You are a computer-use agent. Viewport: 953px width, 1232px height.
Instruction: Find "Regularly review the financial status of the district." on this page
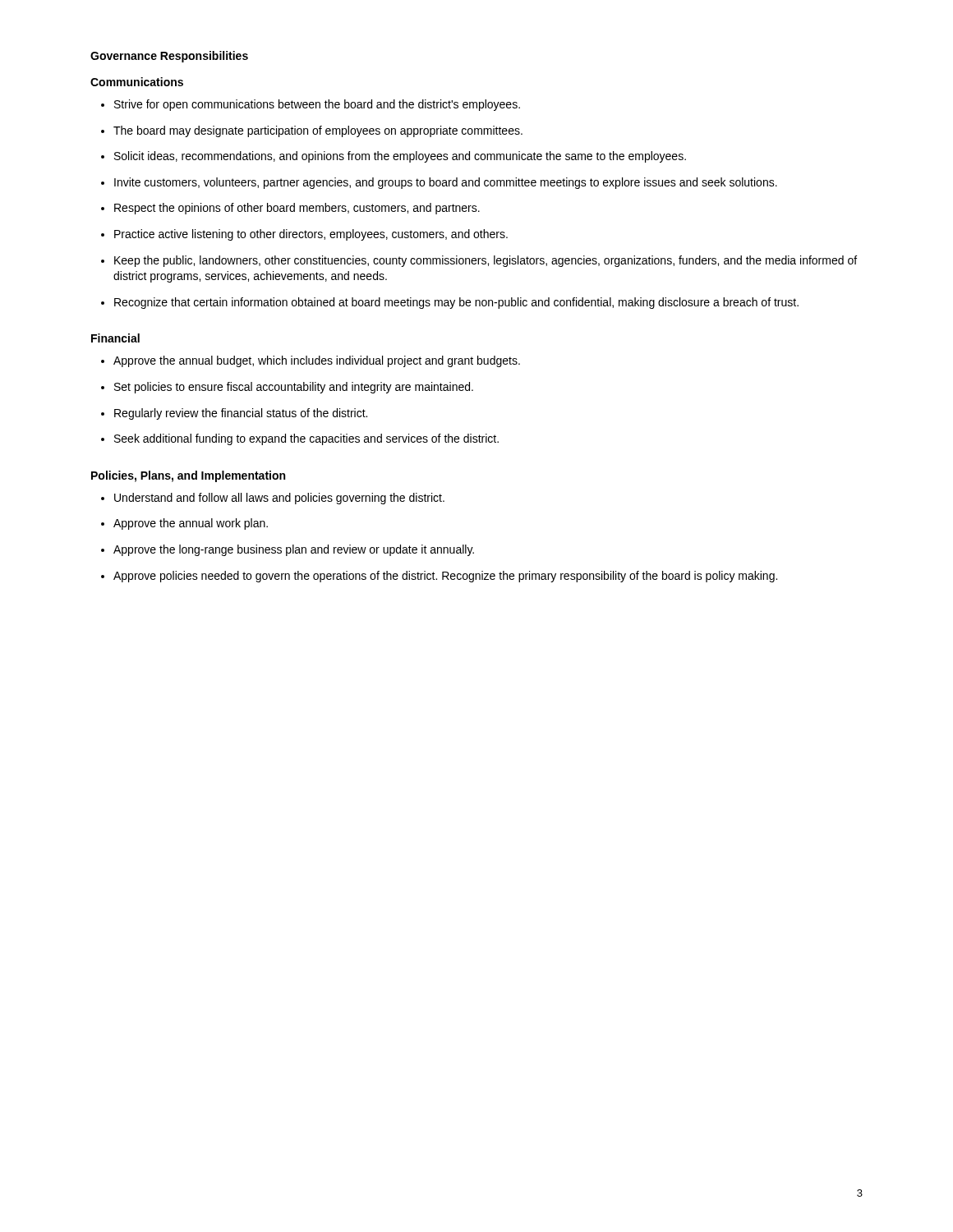tap(241, 414)
